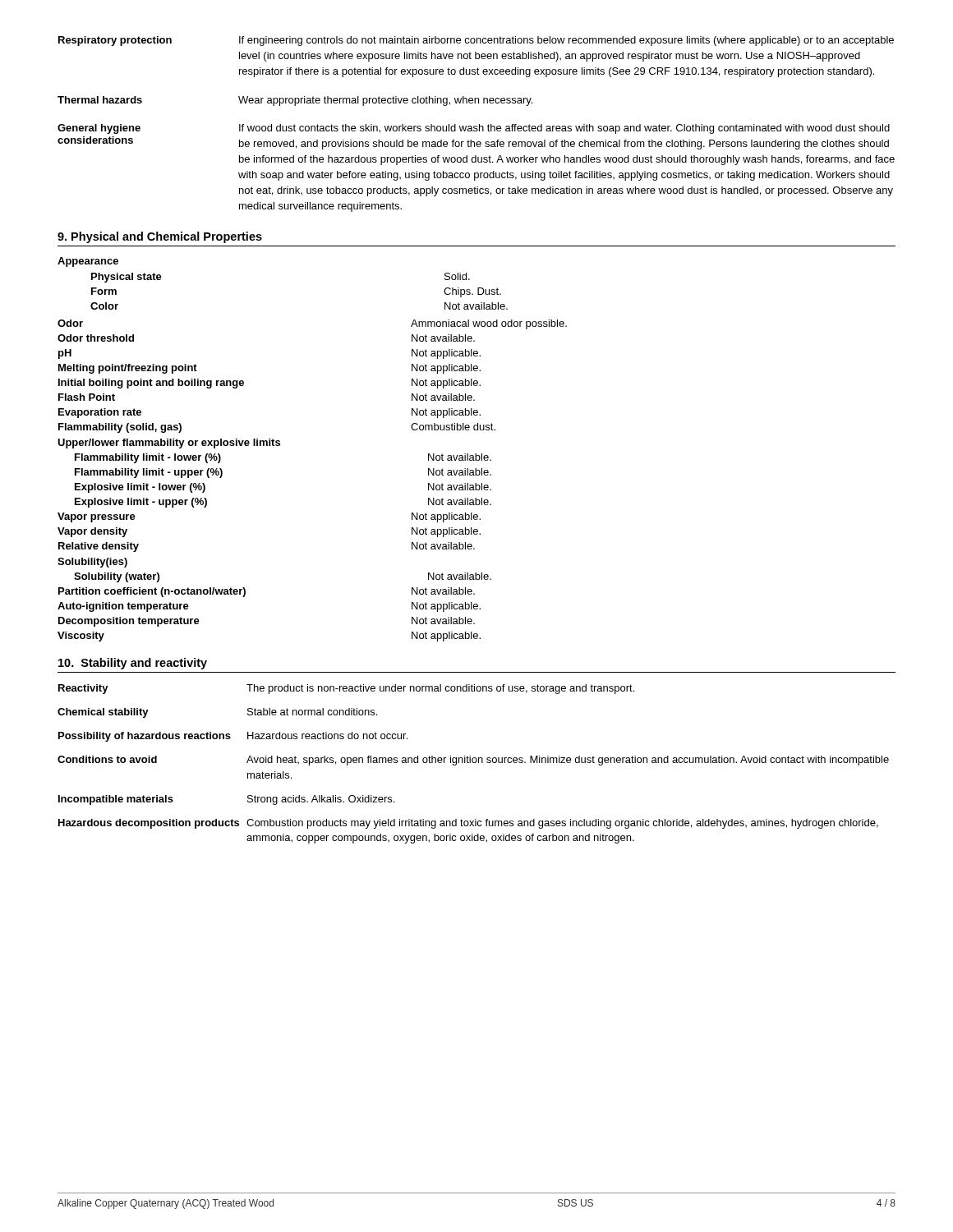Image resolution: width=953 pixels, height=1232 pixels.
Task: Select the section header that reads "9. Physical and Chemical Properties"
Action: (x=160, y=237)
